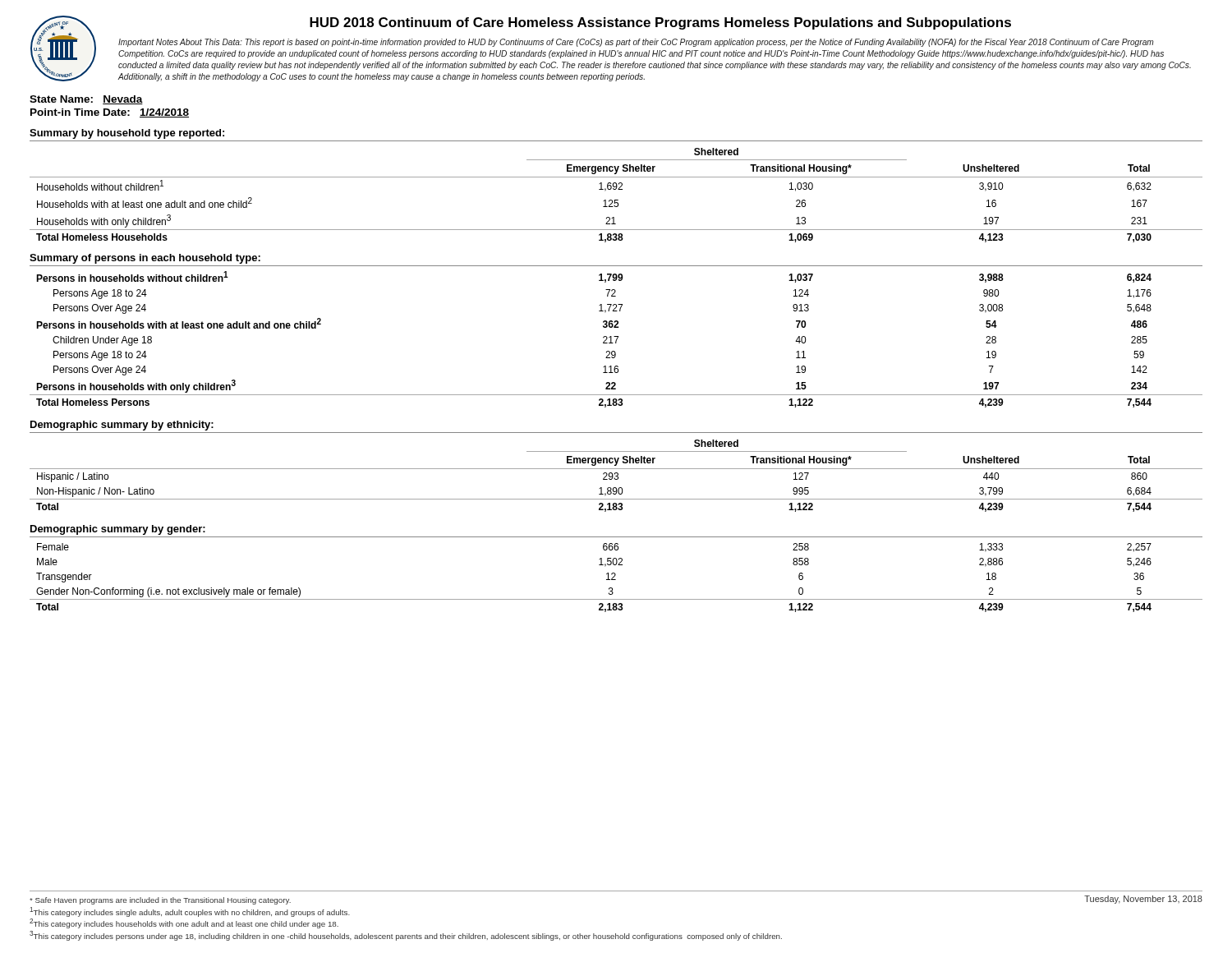Click on the passage starting "Demographic summary by ethnicity:"
Viewport: 1232px width, 953px height.
coord(122,425)
